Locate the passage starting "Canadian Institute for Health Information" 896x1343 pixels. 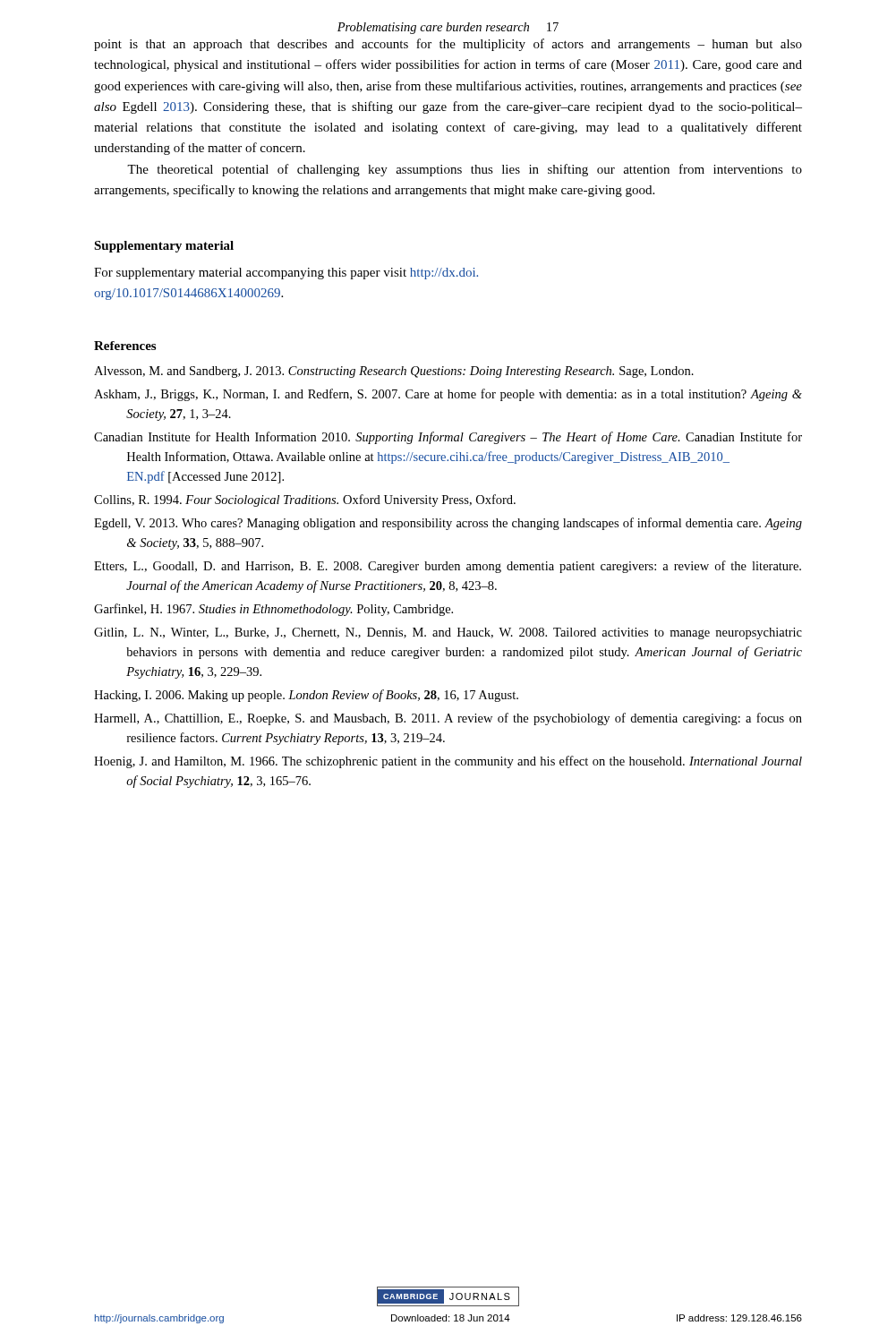coord(448,456)
